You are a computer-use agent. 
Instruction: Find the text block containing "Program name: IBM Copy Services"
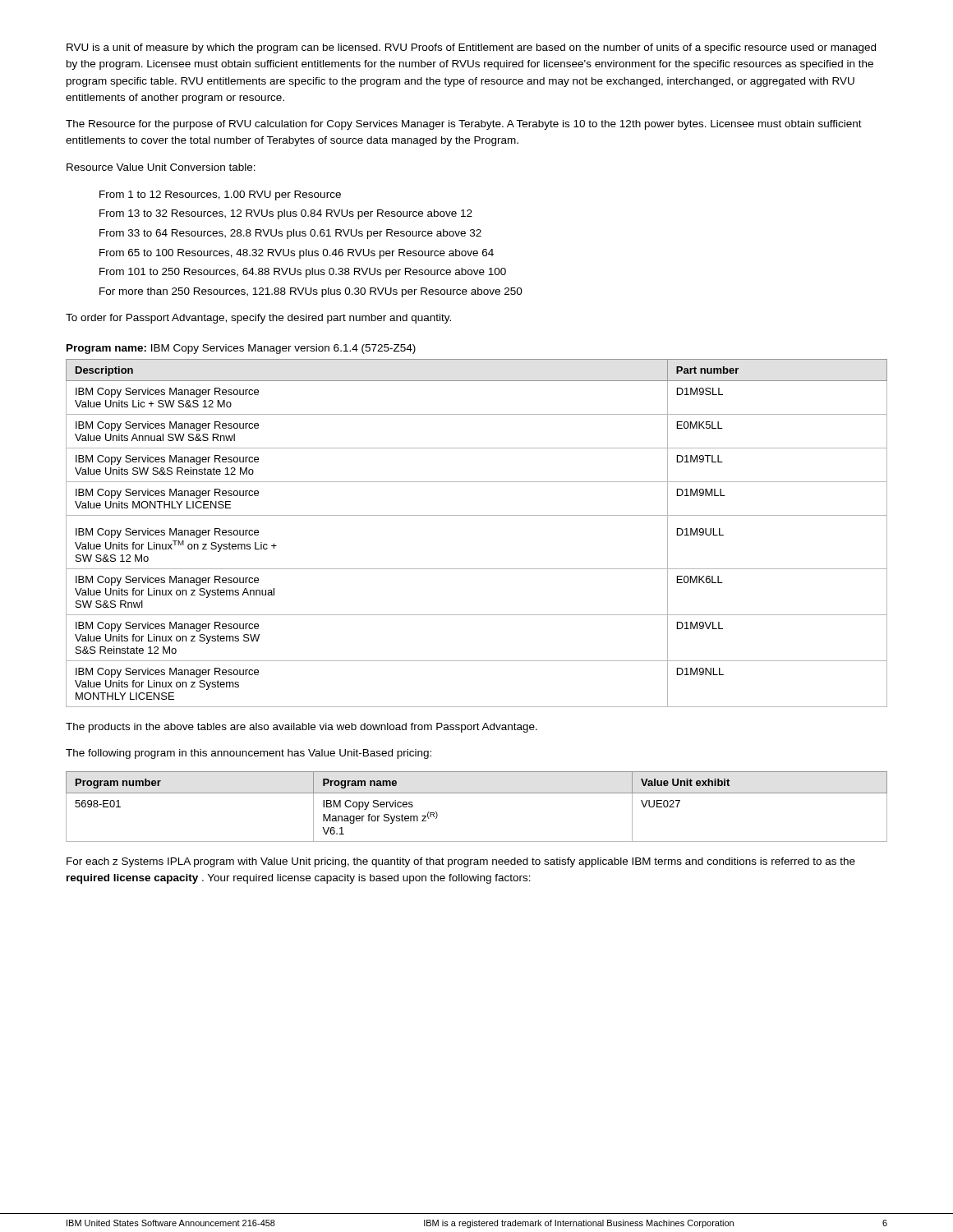pyautogui.click(x=241, y=347)
